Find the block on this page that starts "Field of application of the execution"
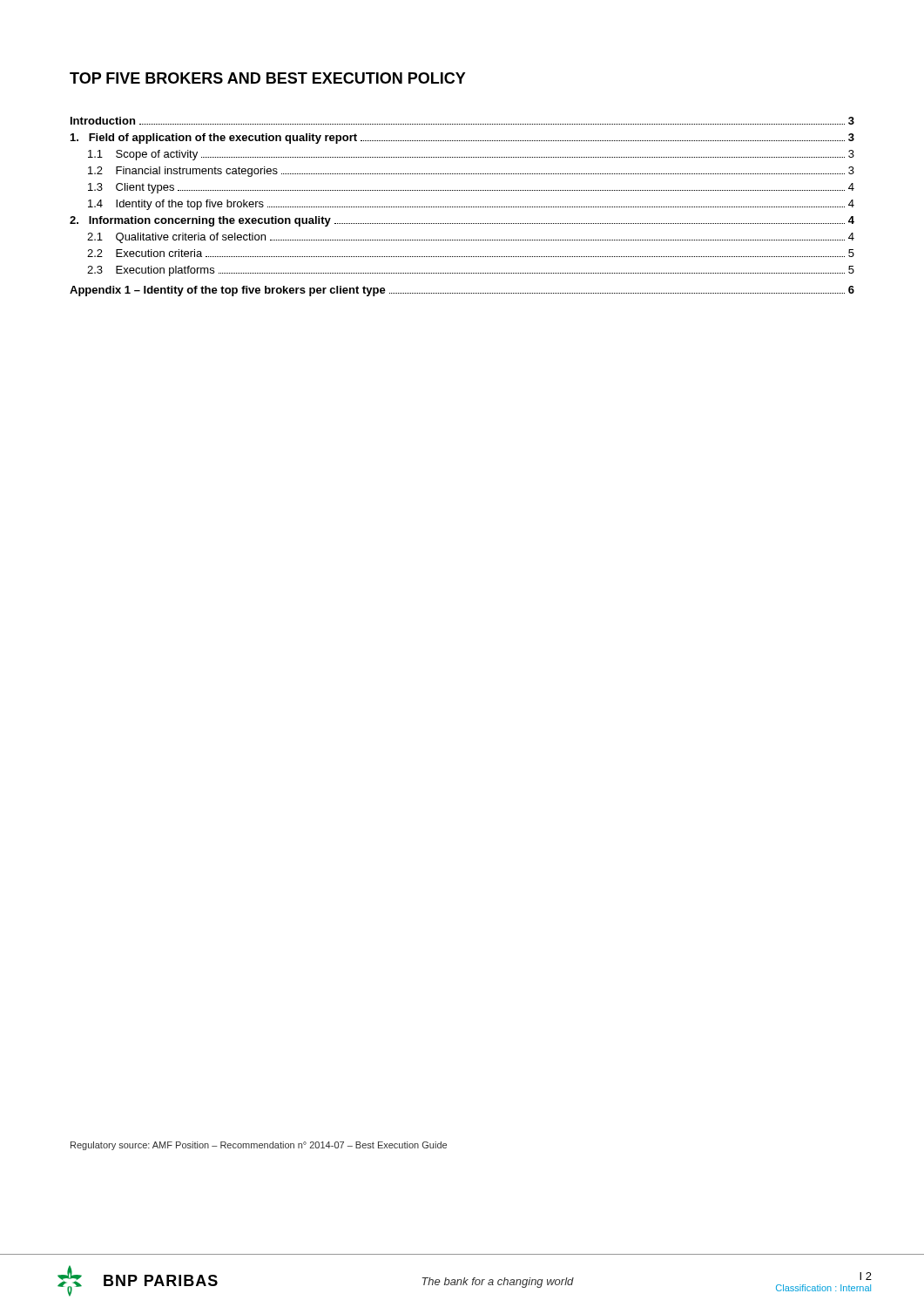This screenshot has height=1307, width=924. [x=462, y=137]
